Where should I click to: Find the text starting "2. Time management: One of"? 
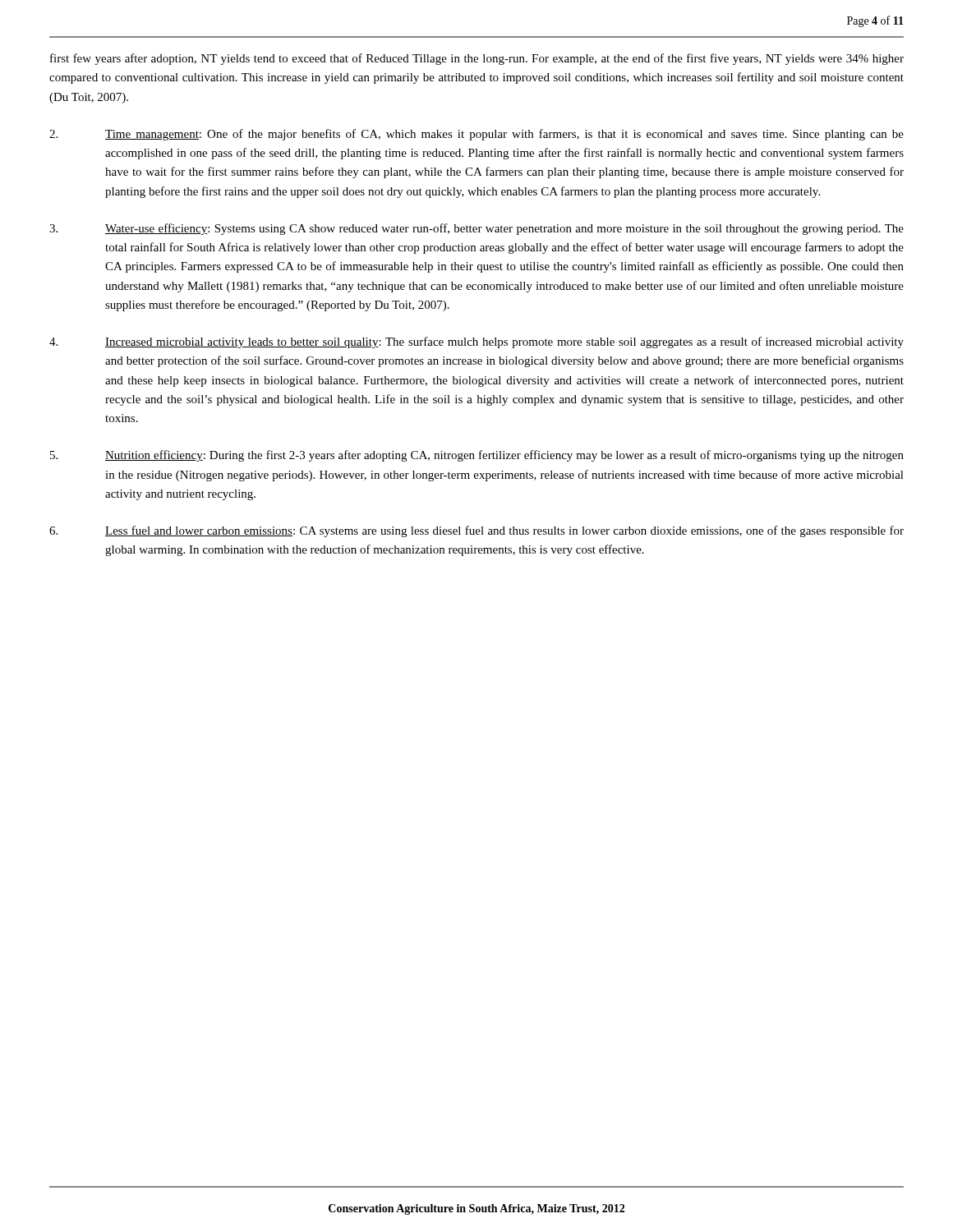tap(476, 163)
